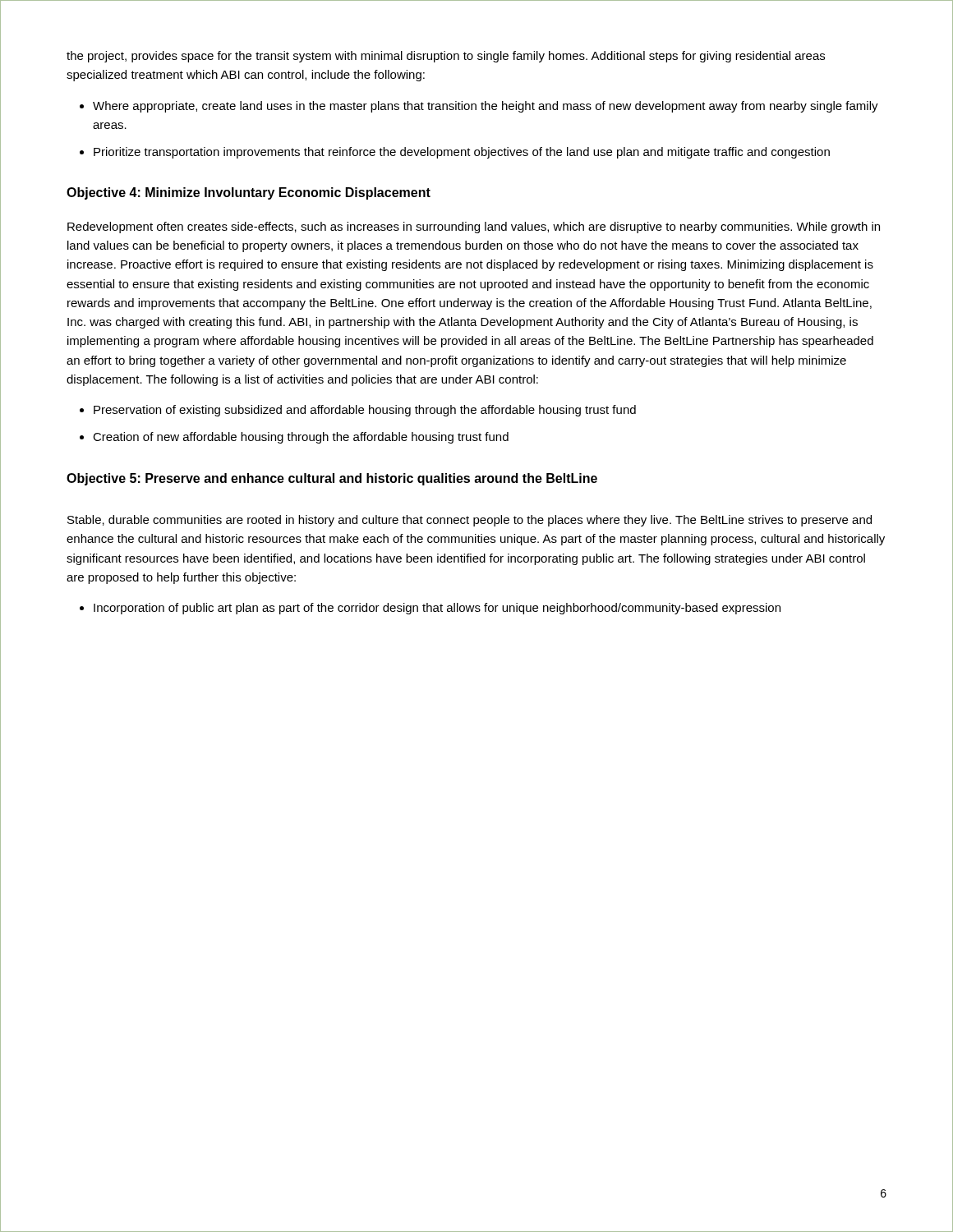This screenshot has height=1232, width=953.
Task: Where is the passage that starts "Incorporation of public art plan as part of"?
Action: [437, 608]
